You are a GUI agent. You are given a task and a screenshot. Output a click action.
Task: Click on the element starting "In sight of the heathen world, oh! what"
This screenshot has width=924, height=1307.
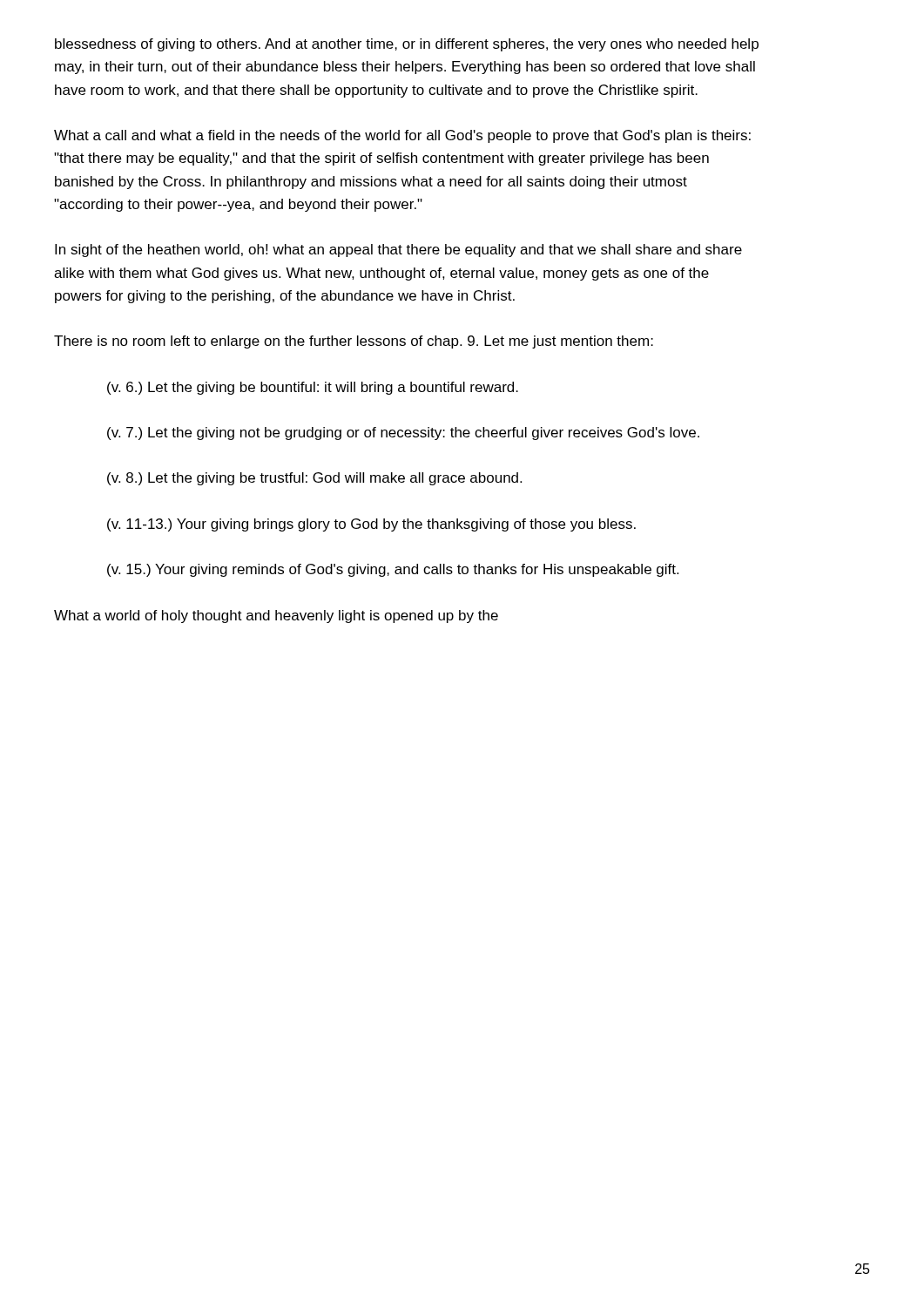398,273
